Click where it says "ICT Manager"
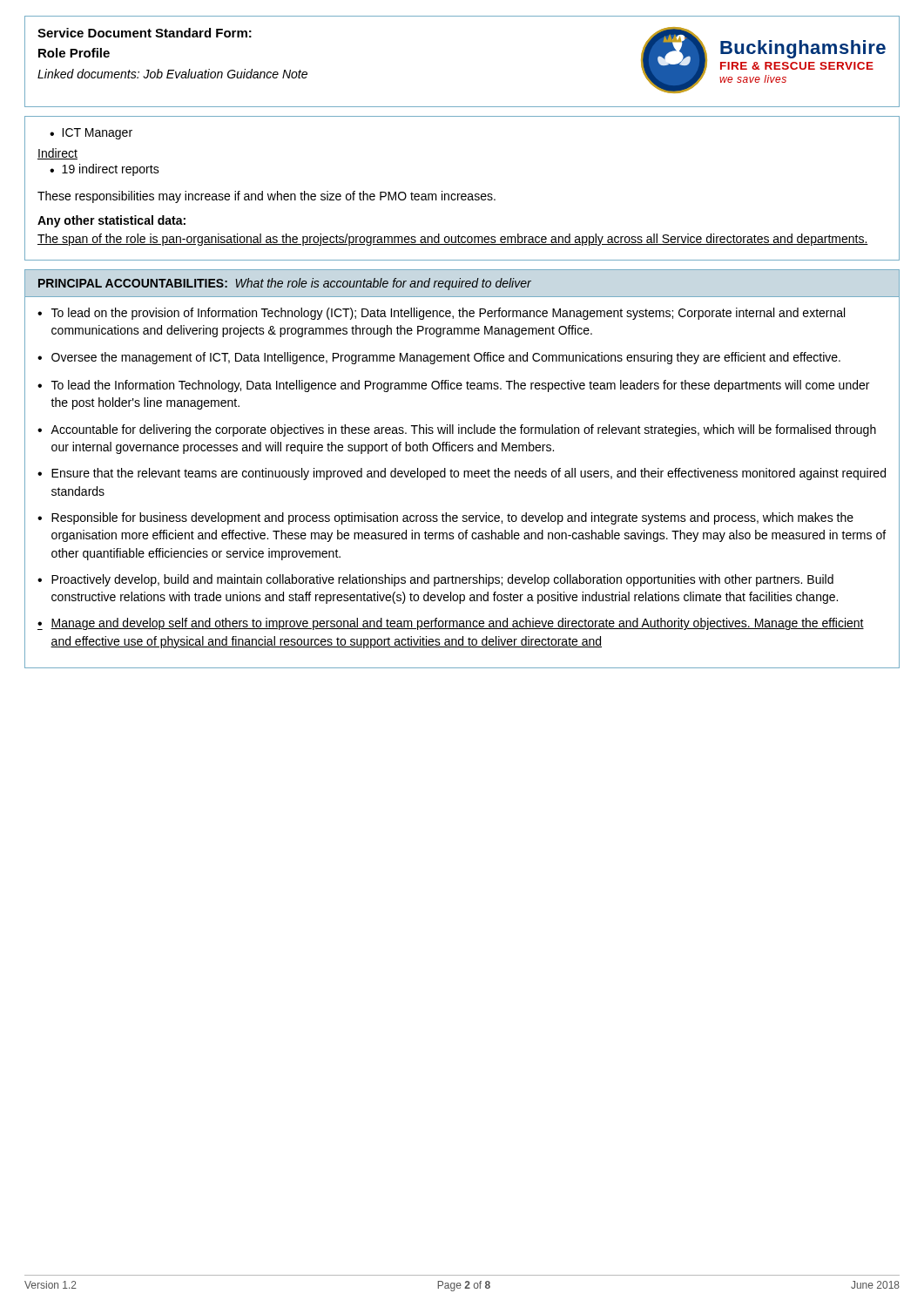The width and height of the screenshot is (924, 1307). tap(91, 134)
